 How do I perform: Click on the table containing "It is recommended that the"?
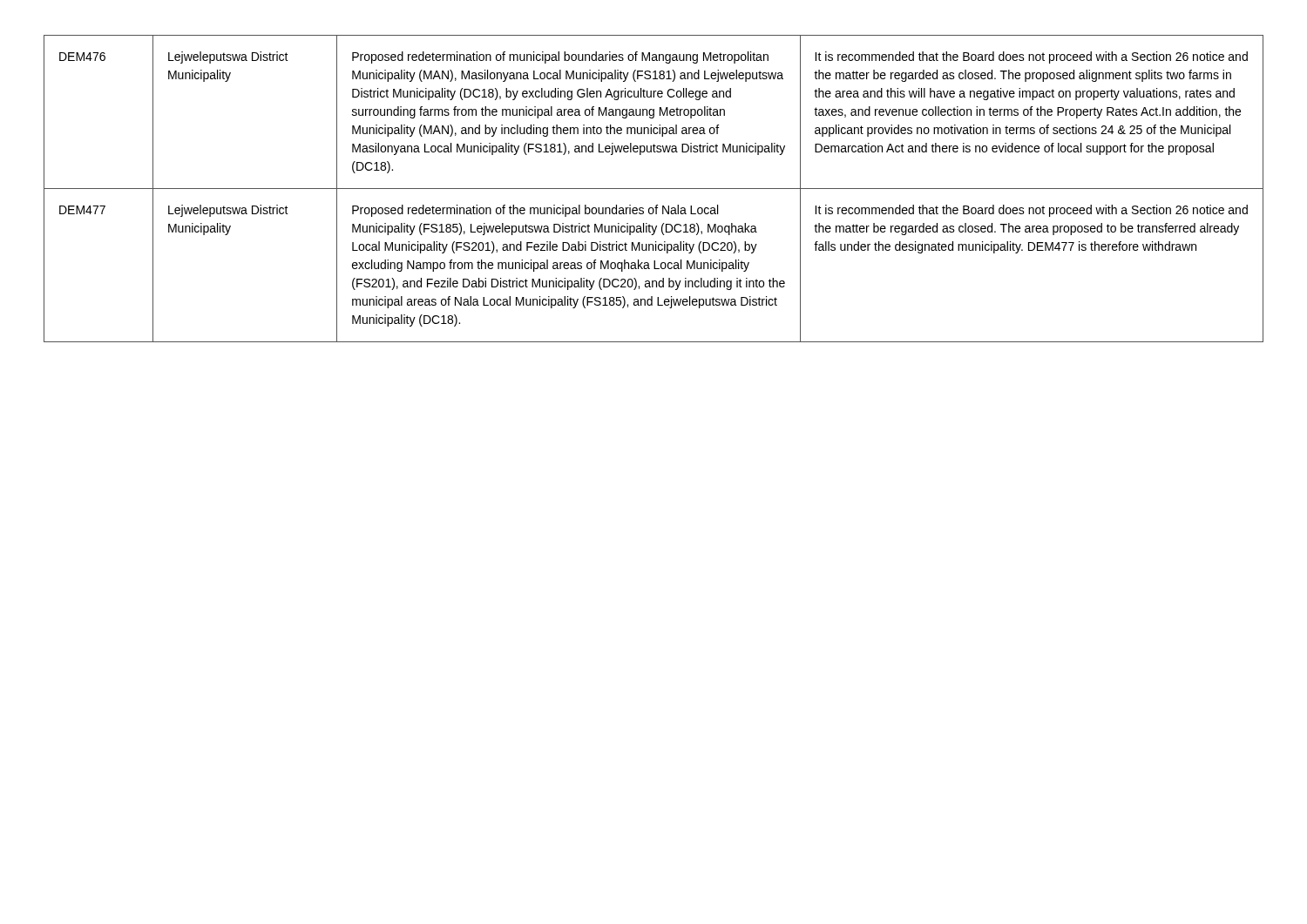point(654,189)
